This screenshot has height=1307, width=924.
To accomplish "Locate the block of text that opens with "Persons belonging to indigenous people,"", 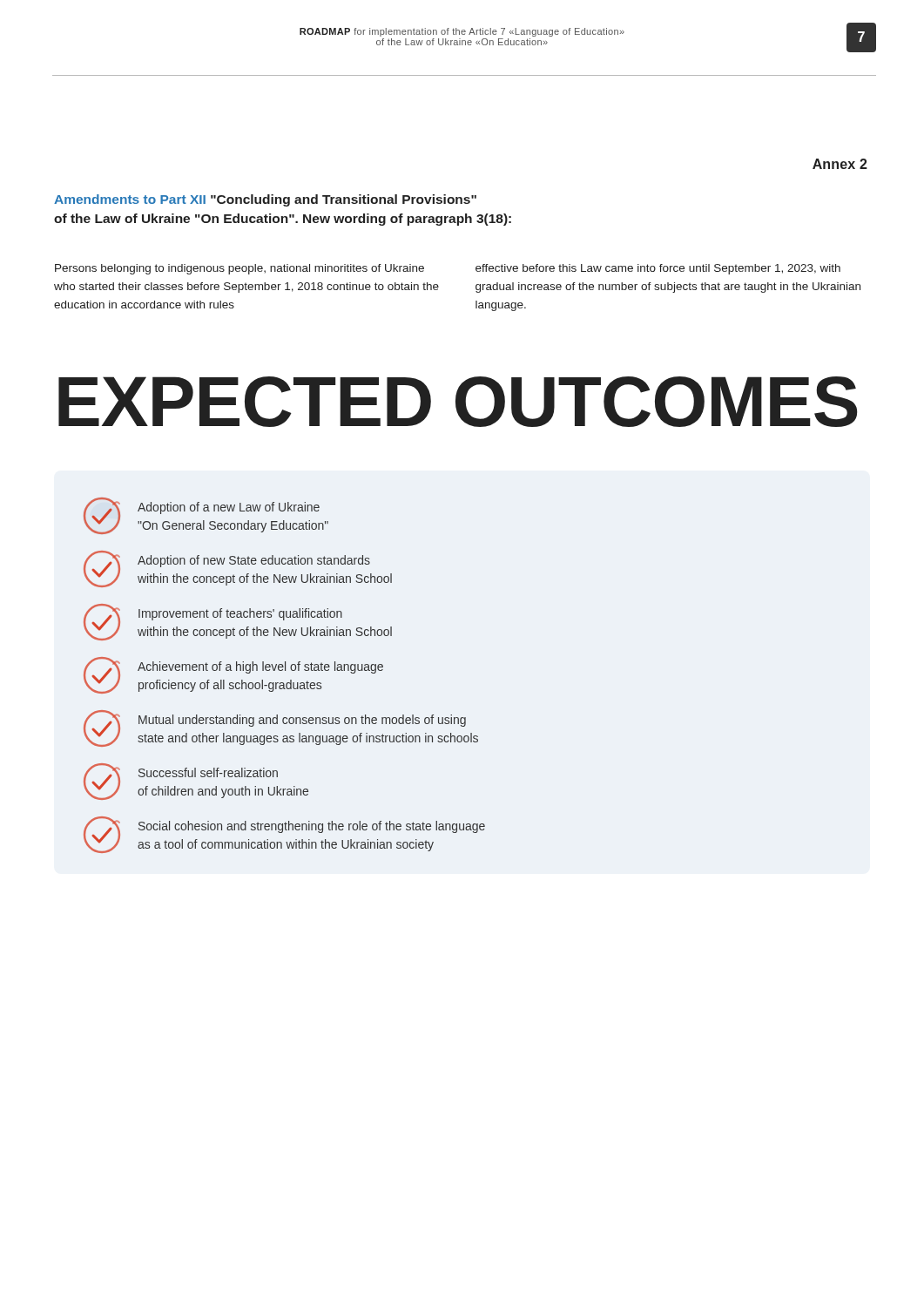I will click(x=237, y=269).
